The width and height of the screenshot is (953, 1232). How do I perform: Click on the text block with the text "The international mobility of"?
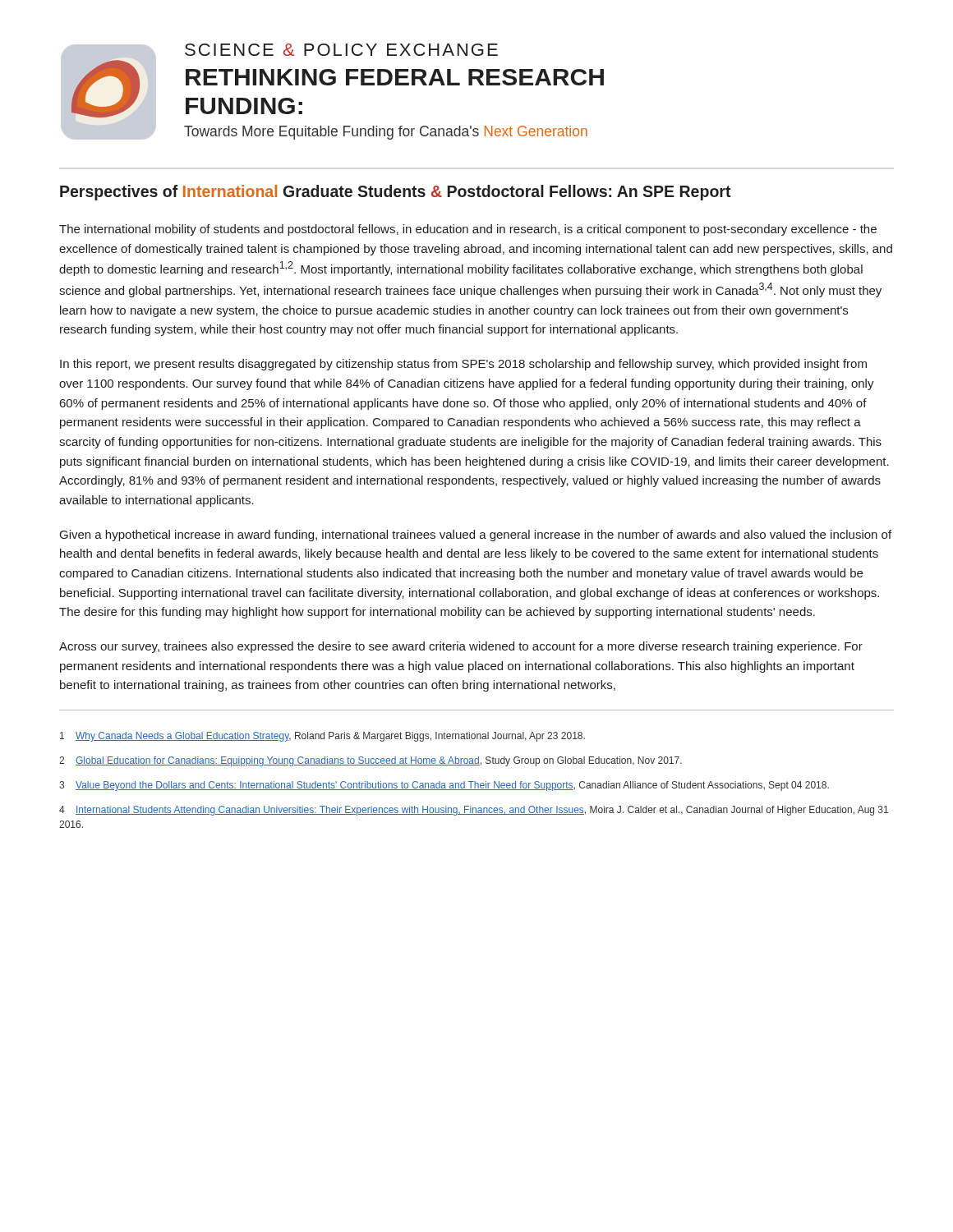[476, 279]
